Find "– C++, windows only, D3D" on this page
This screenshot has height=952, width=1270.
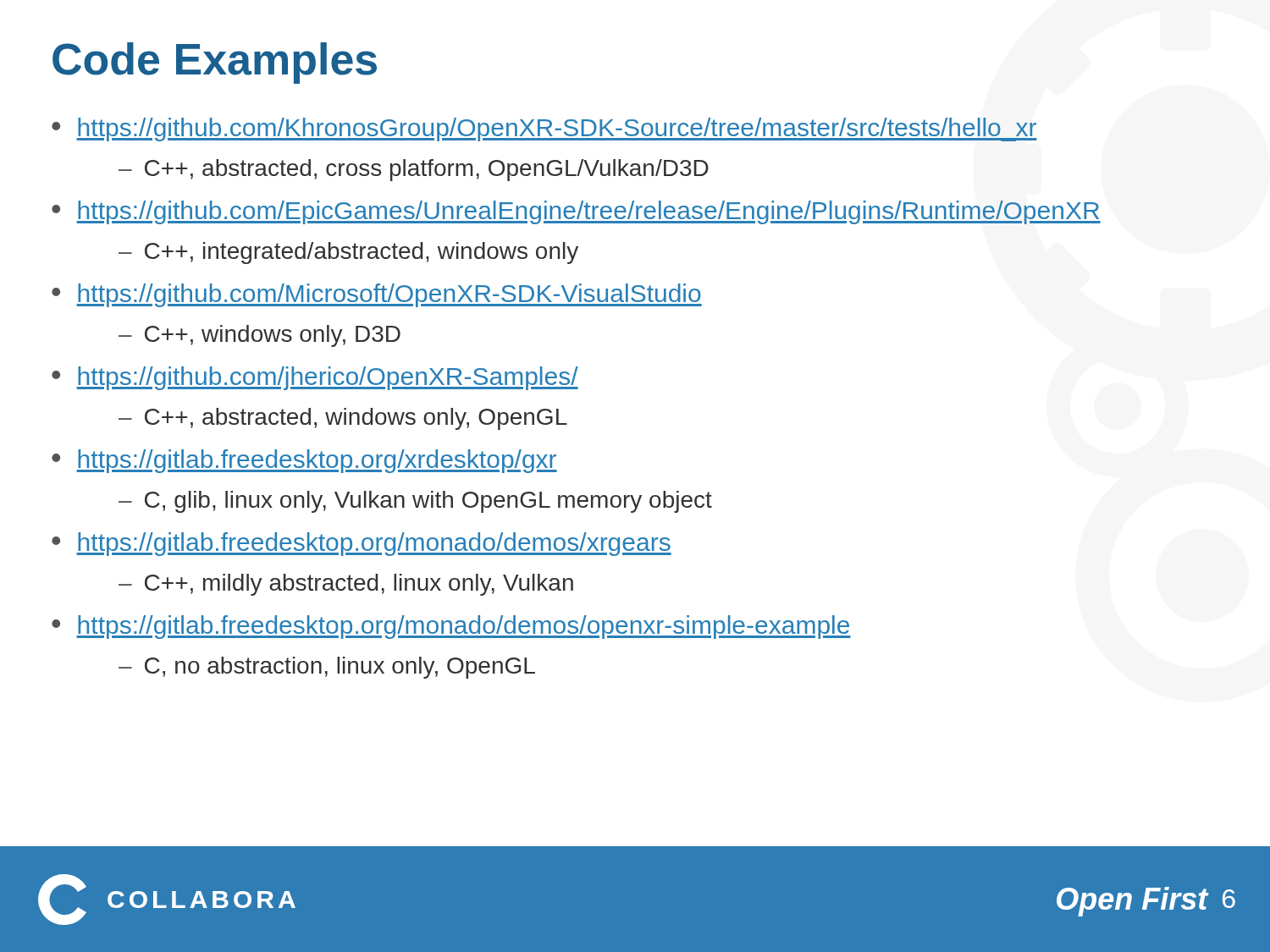click(260, 334)
